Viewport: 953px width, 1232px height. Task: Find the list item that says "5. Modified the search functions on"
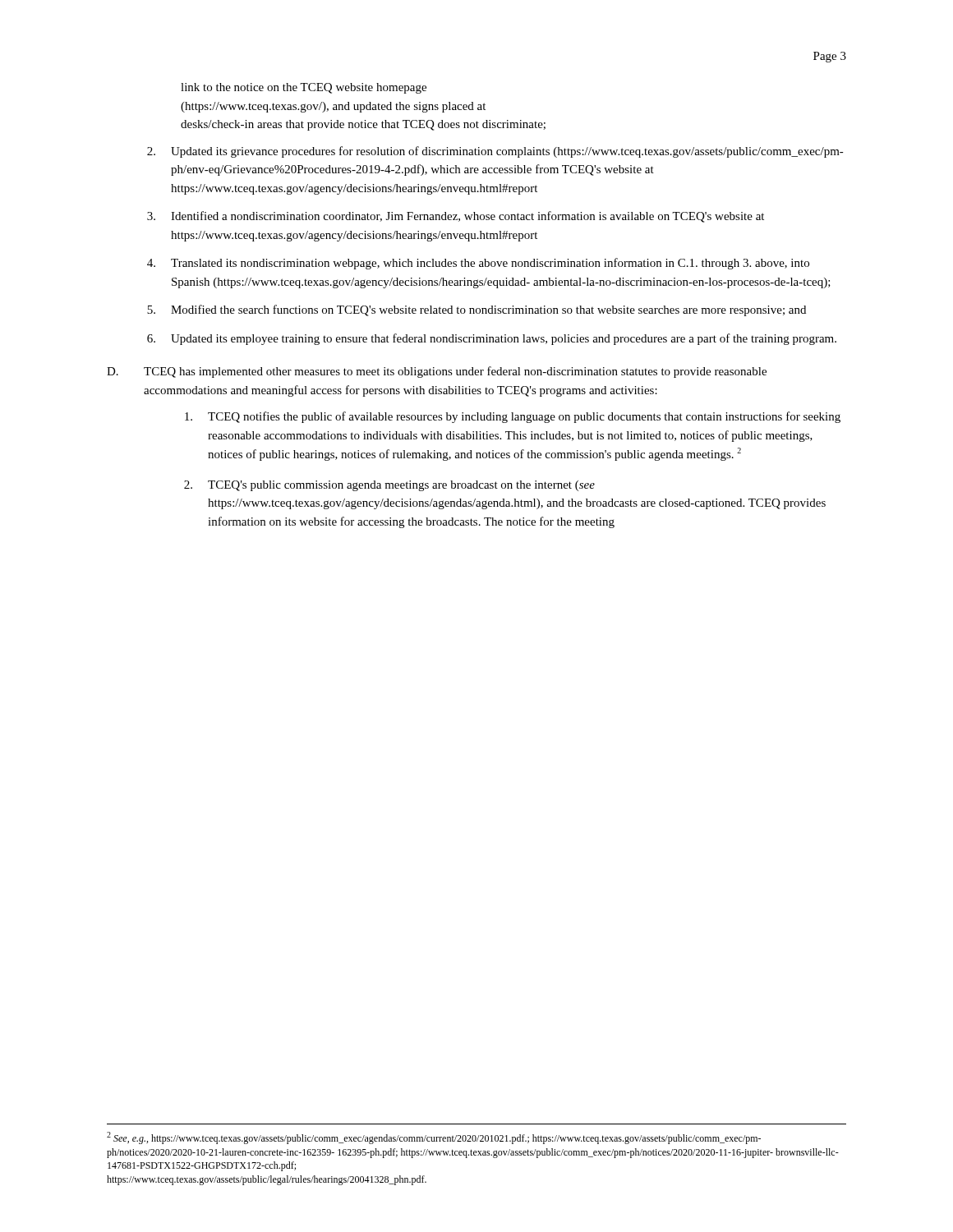coord(476,310)
